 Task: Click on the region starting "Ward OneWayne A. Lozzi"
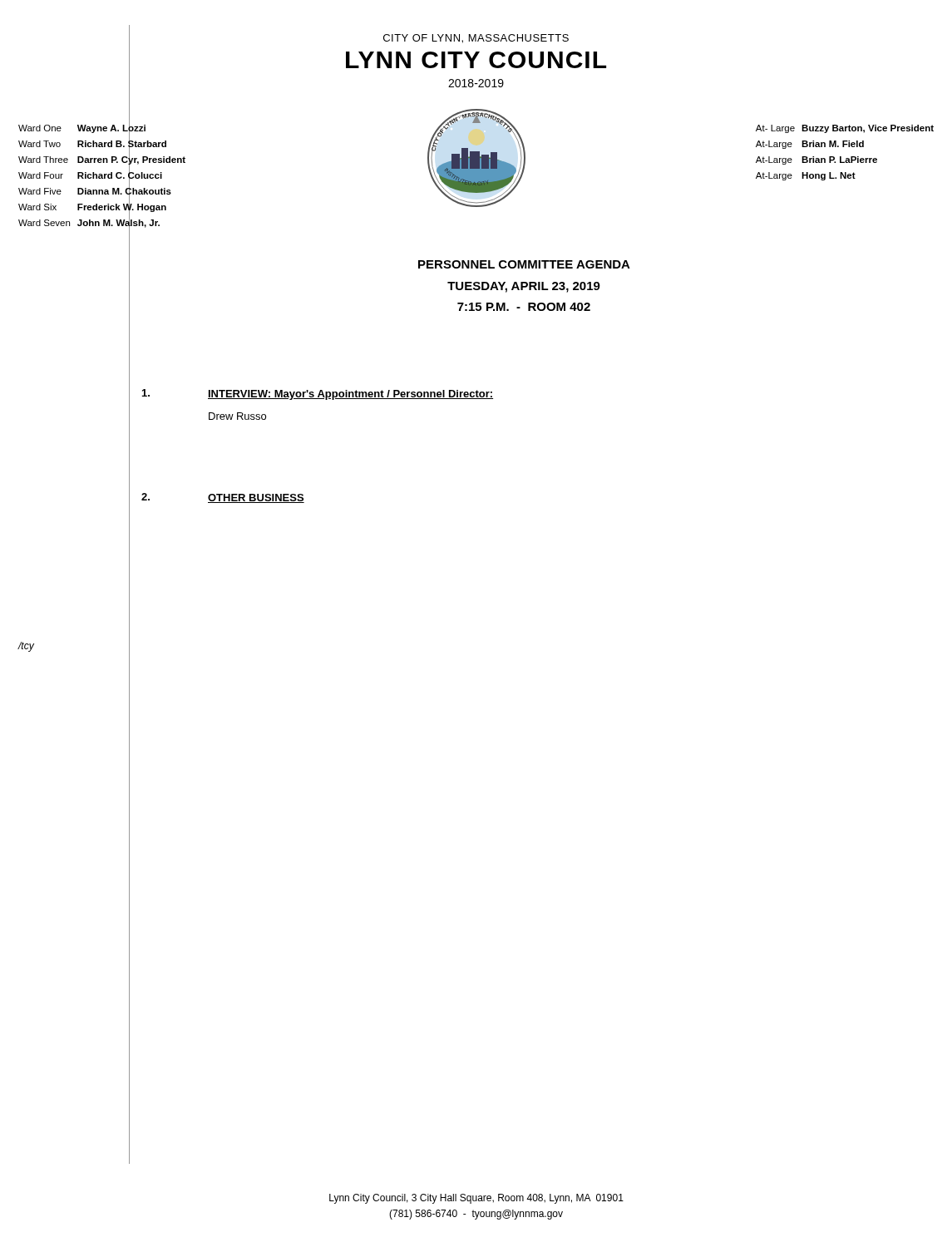pyautogui.click(x=102, y=176)
